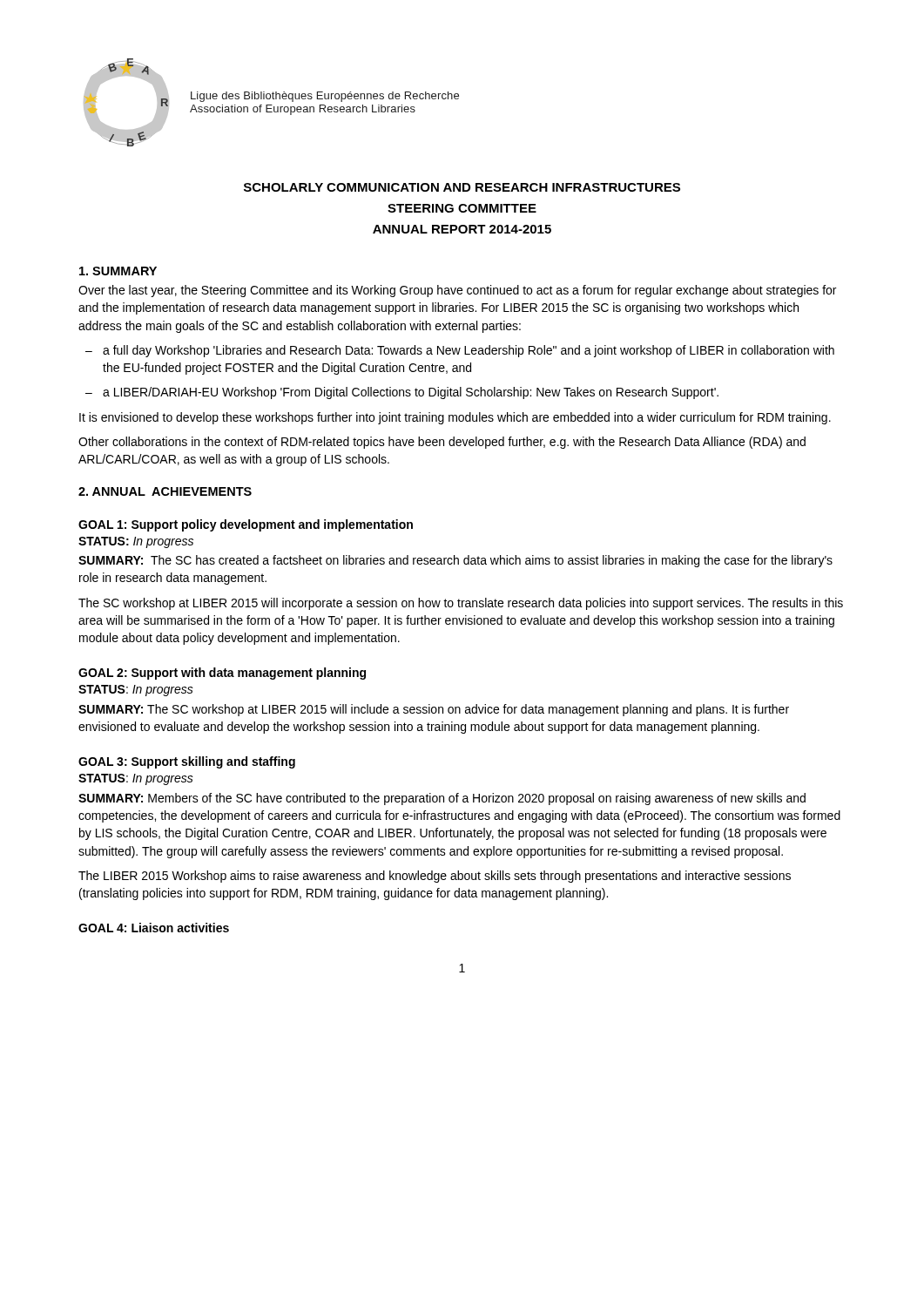
Task: Locate the section header that says "GOAL 1: Support"
Action: point(246,524)
